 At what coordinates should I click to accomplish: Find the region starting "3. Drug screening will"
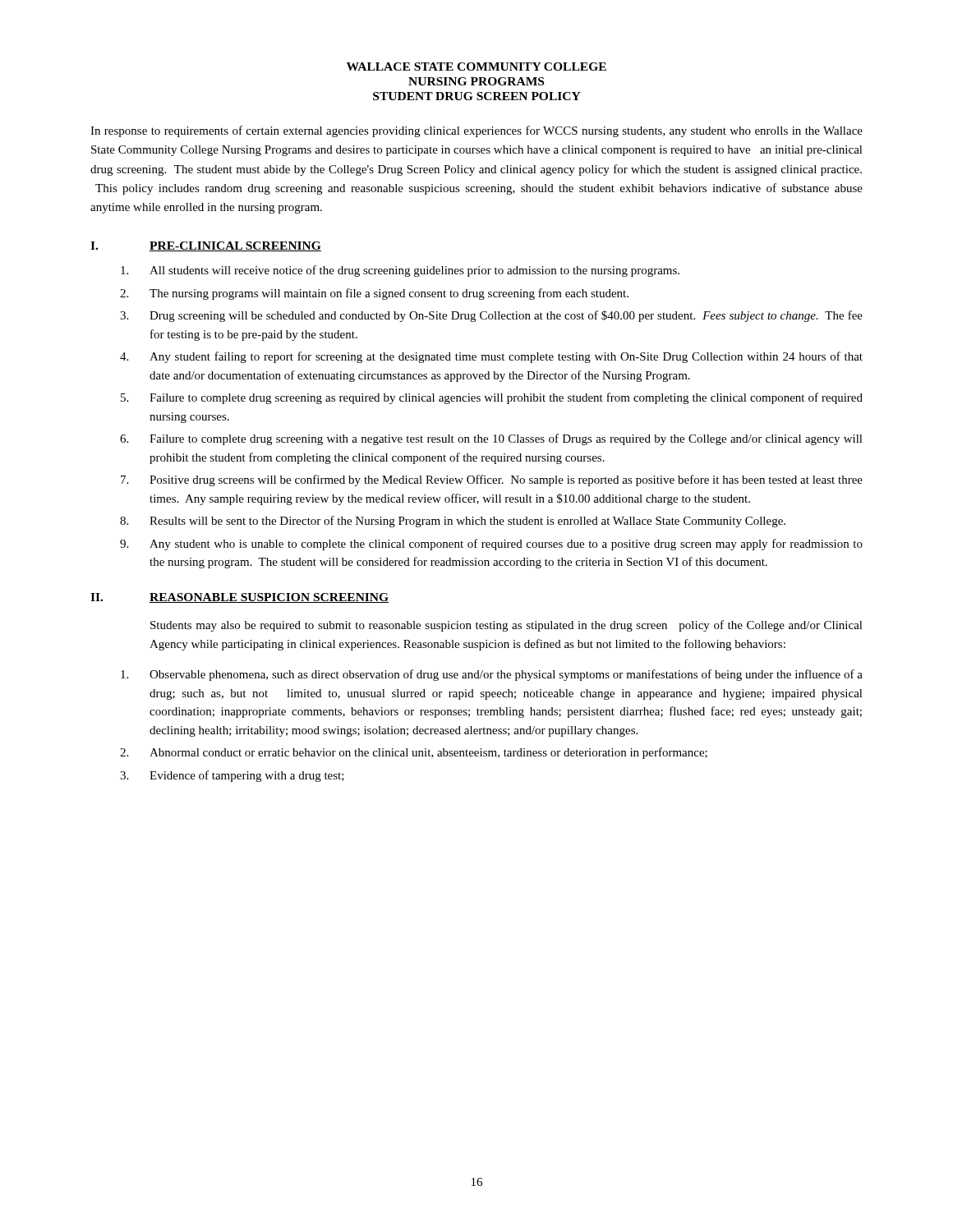476,325
